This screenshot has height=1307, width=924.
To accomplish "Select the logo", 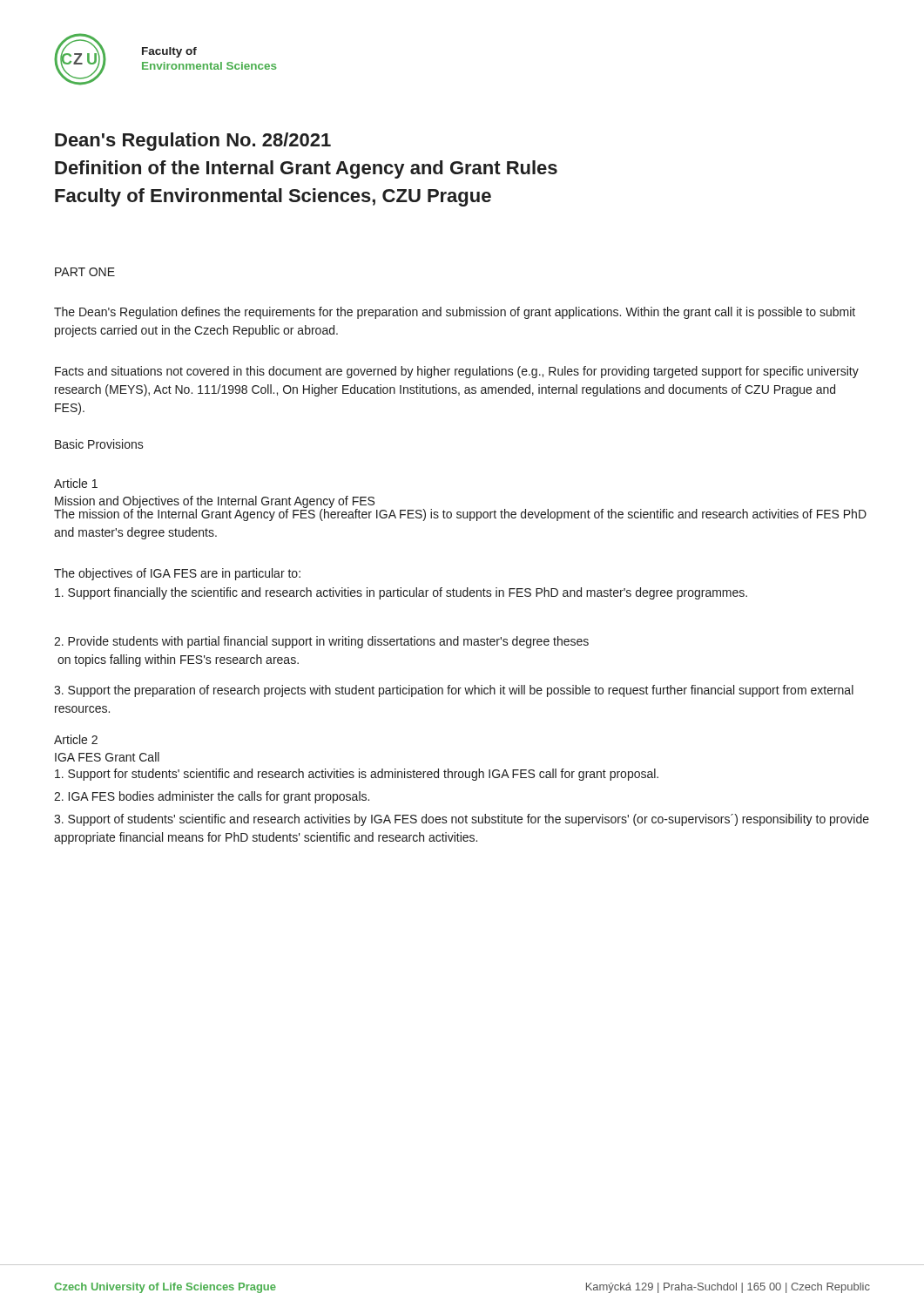I will (x=165, y=59).
